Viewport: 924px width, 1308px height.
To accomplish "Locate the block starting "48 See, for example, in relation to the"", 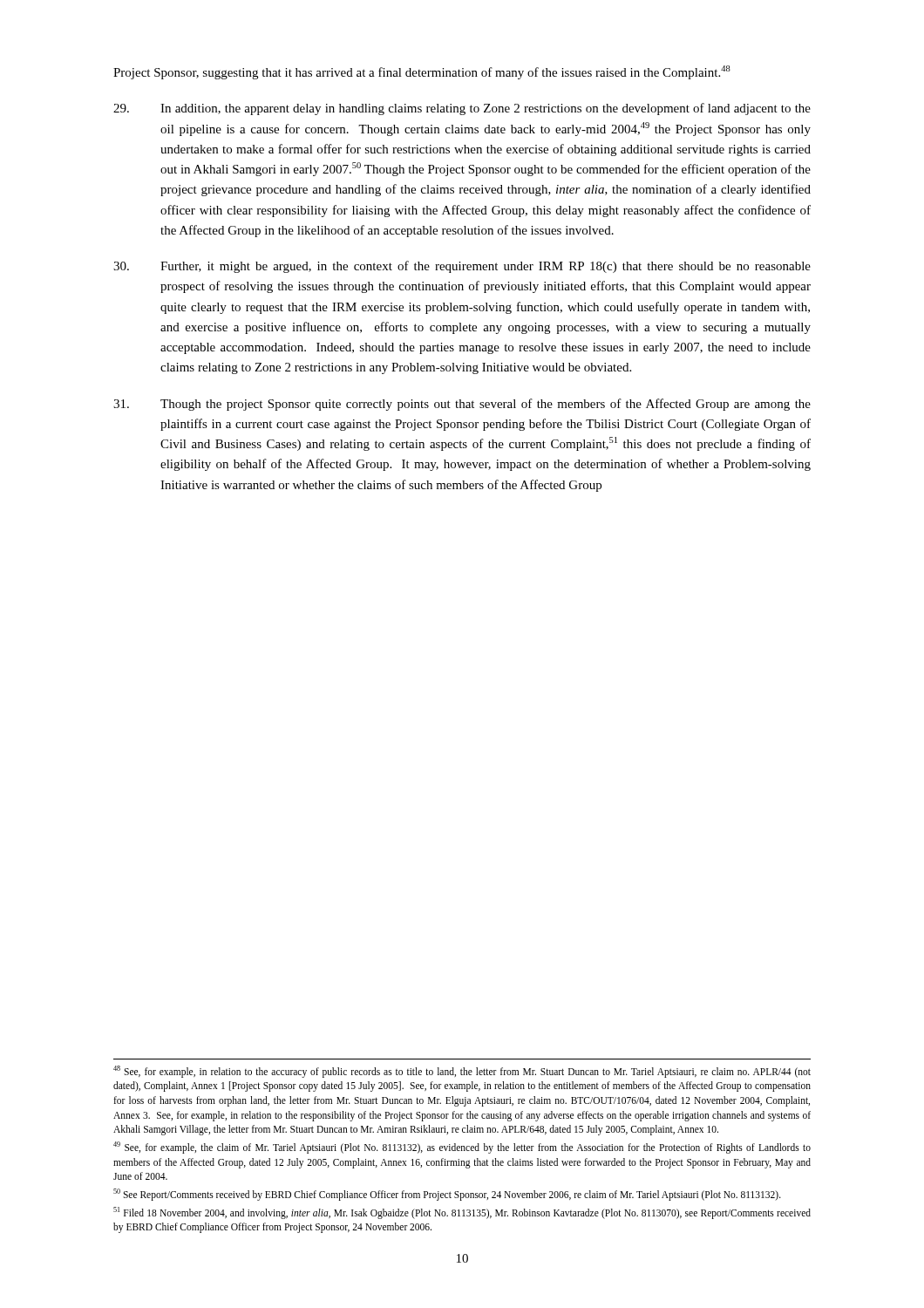I will (462, 1100).
